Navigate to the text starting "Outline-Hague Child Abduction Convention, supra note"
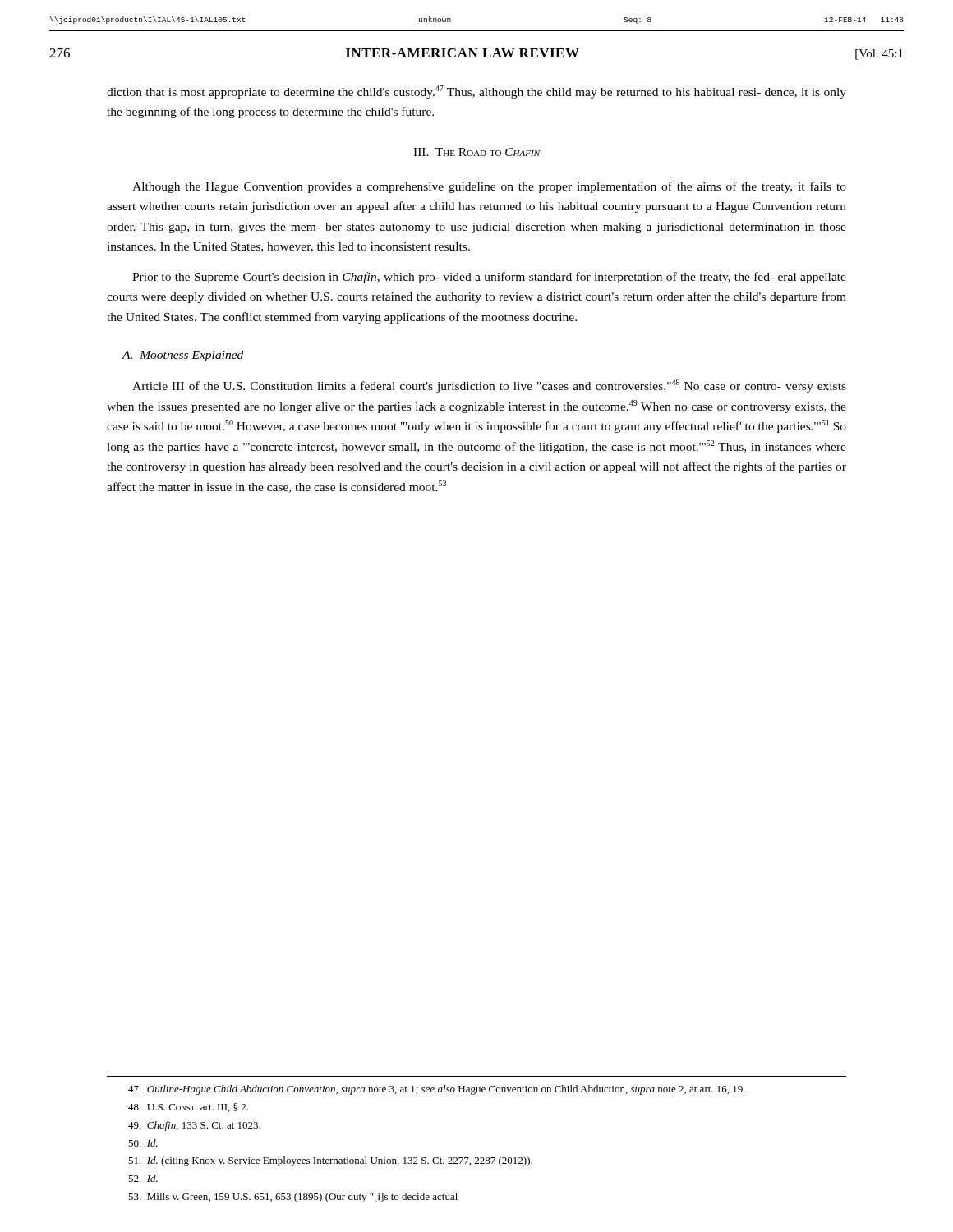Viewport: 953px width, 1232px height. [x=437, y=1089]
